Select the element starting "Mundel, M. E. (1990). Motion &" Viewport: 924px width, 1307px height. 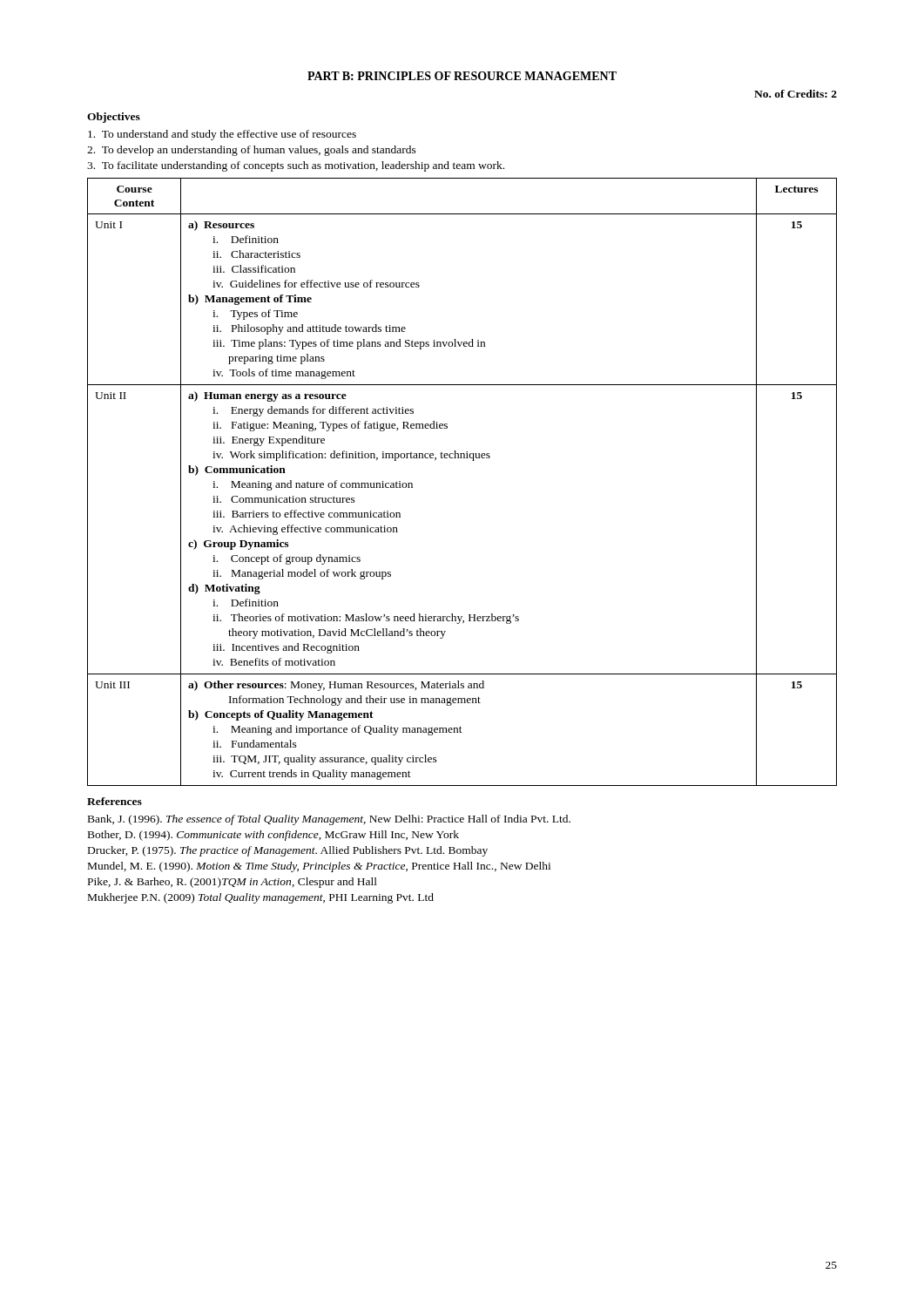point(319,866)
